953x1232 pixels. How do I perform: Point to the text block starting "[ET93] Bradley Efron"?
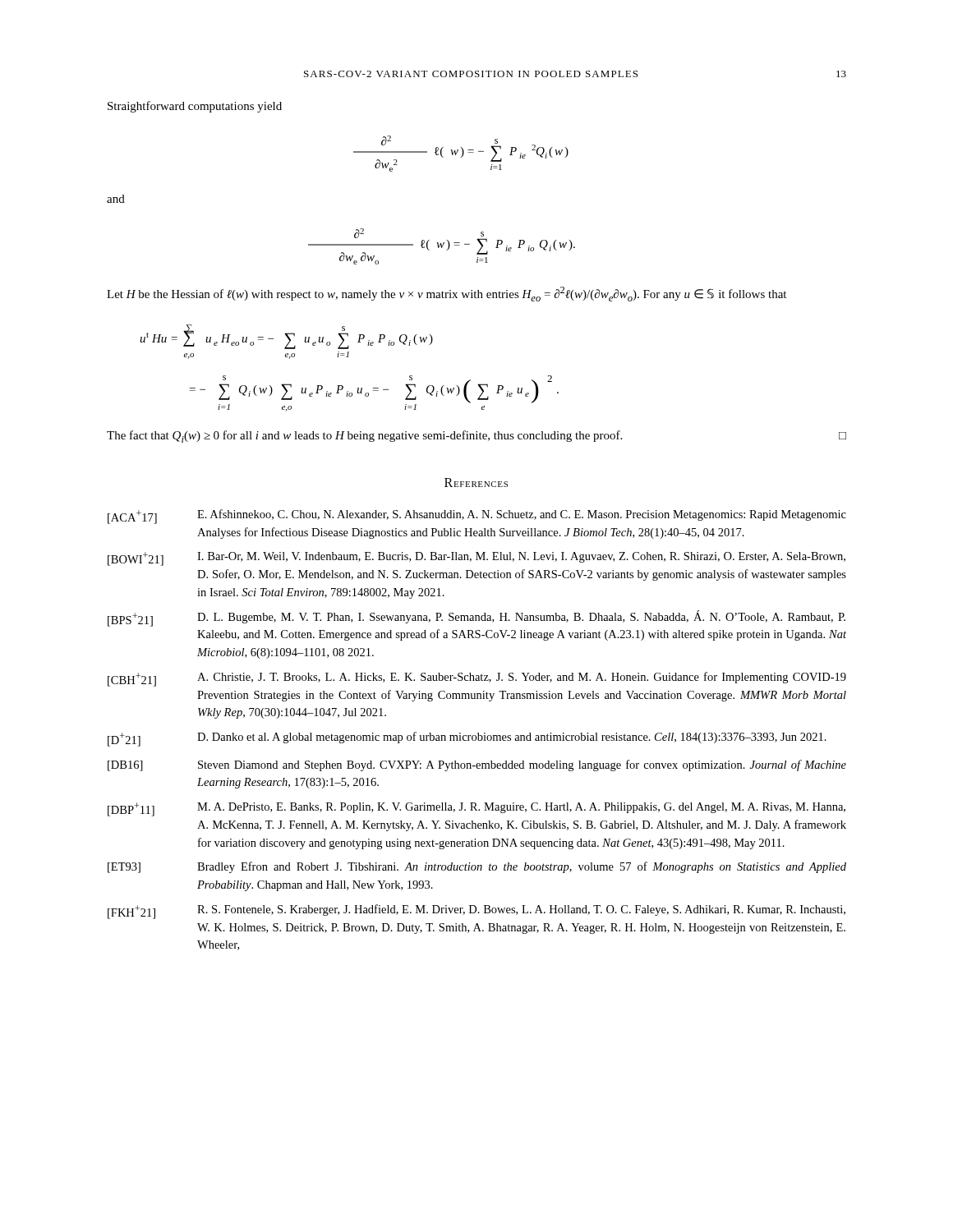pyautogui.click(x=476, y=876)
